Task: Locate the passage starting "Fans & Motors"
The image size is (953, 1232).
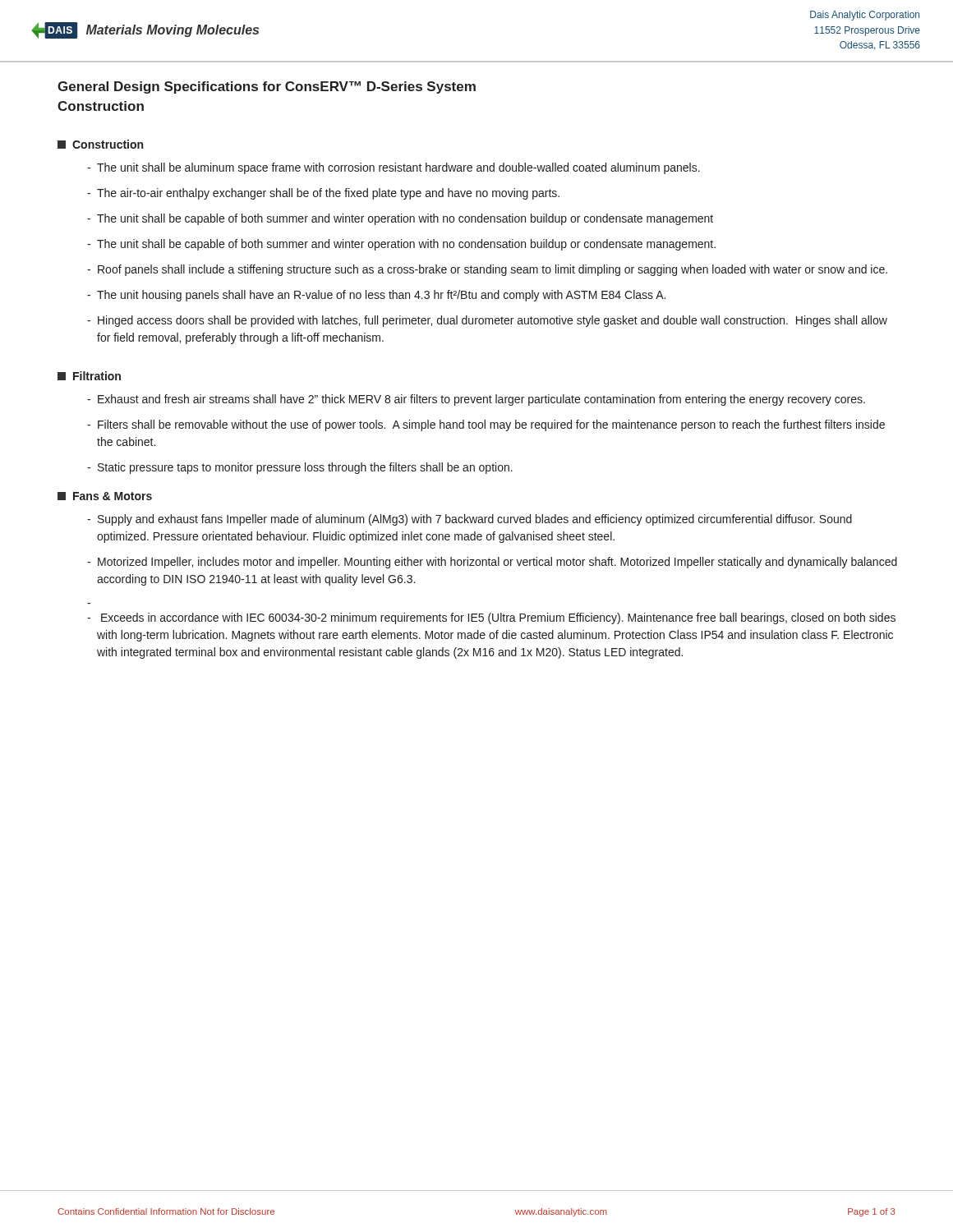Action: click(105, 496)
